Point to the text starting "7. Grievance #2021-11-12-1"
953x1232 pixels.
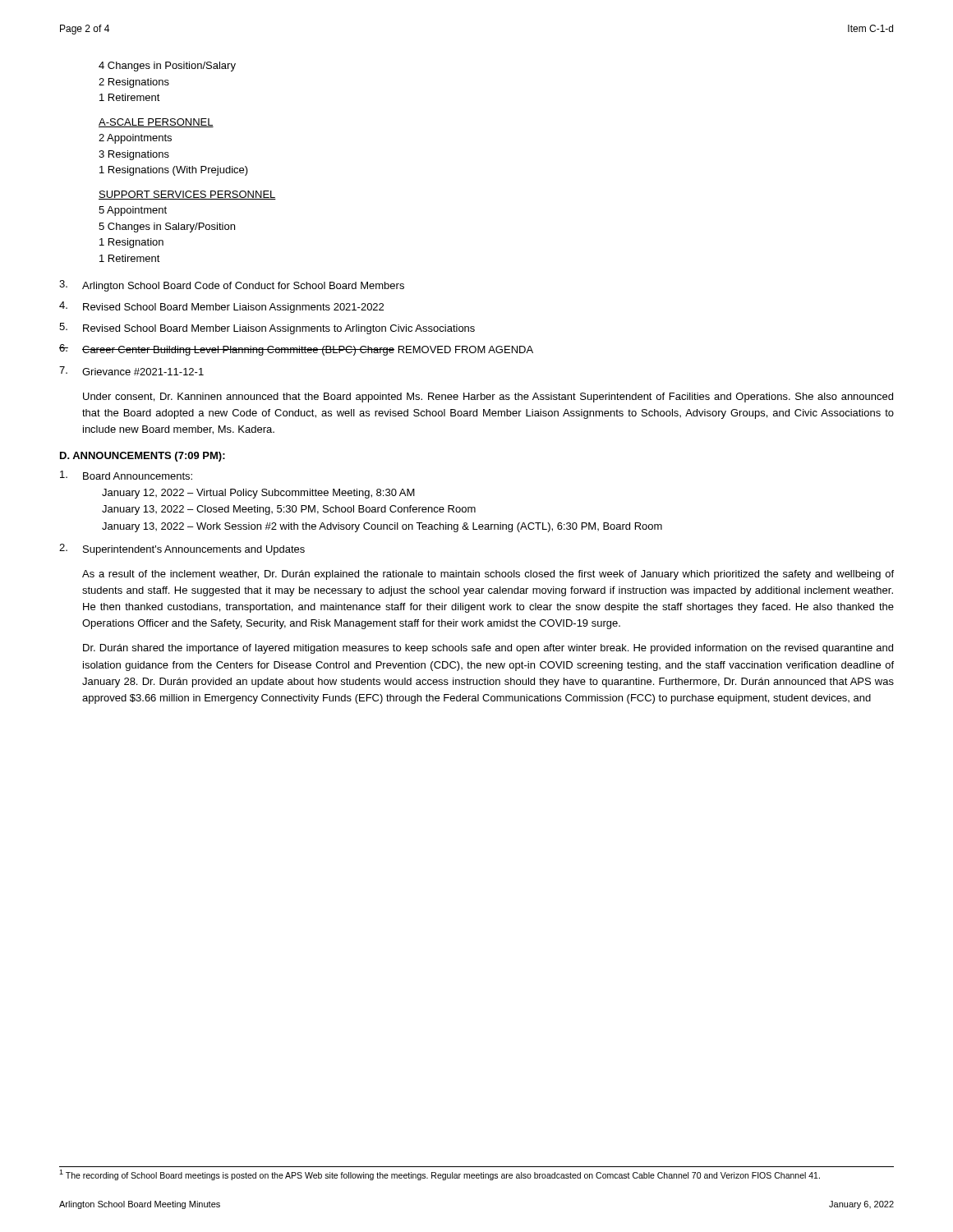click(131, 371)
